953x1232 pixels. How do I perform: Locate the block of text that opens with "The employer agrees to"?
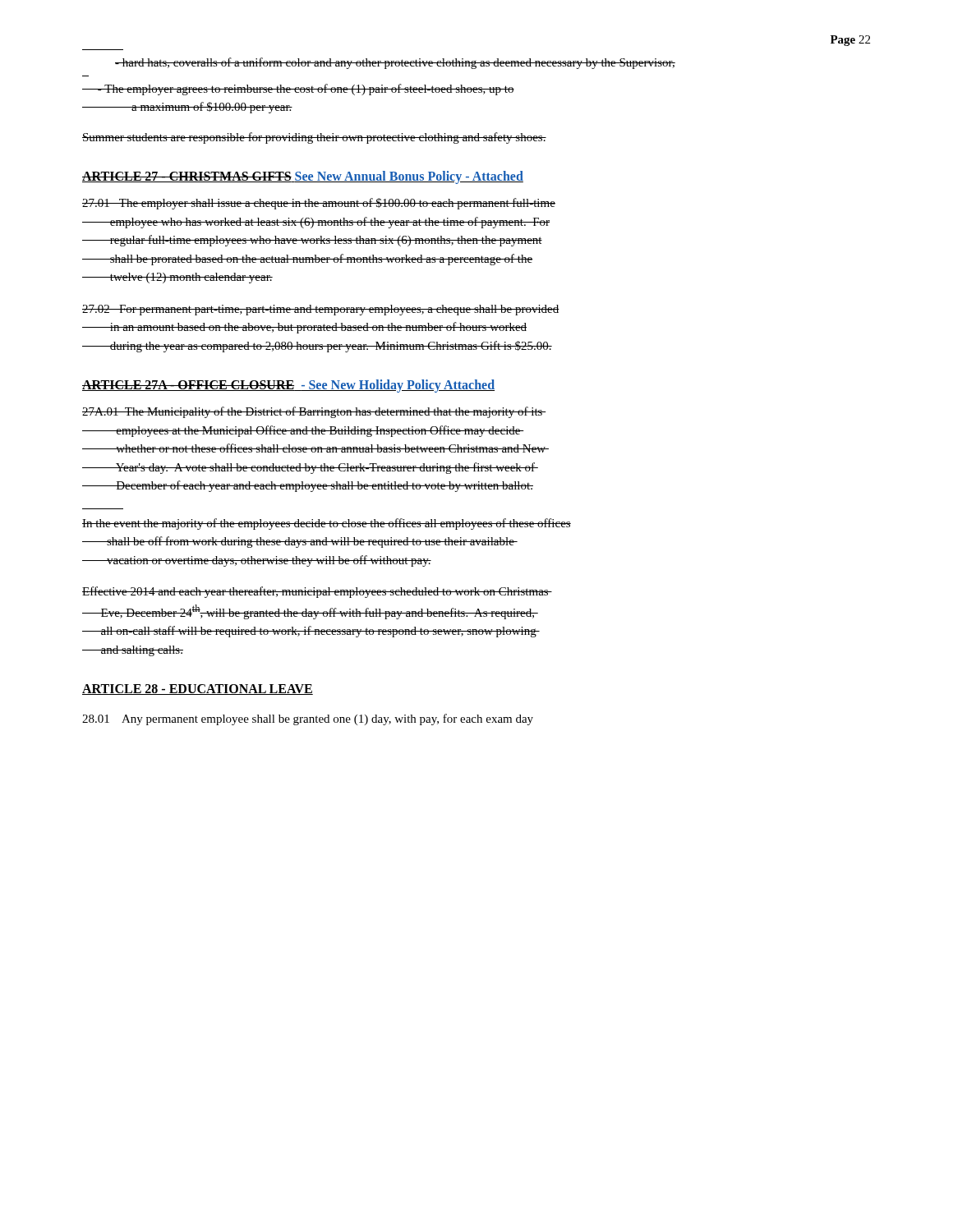tap(298, 98)
